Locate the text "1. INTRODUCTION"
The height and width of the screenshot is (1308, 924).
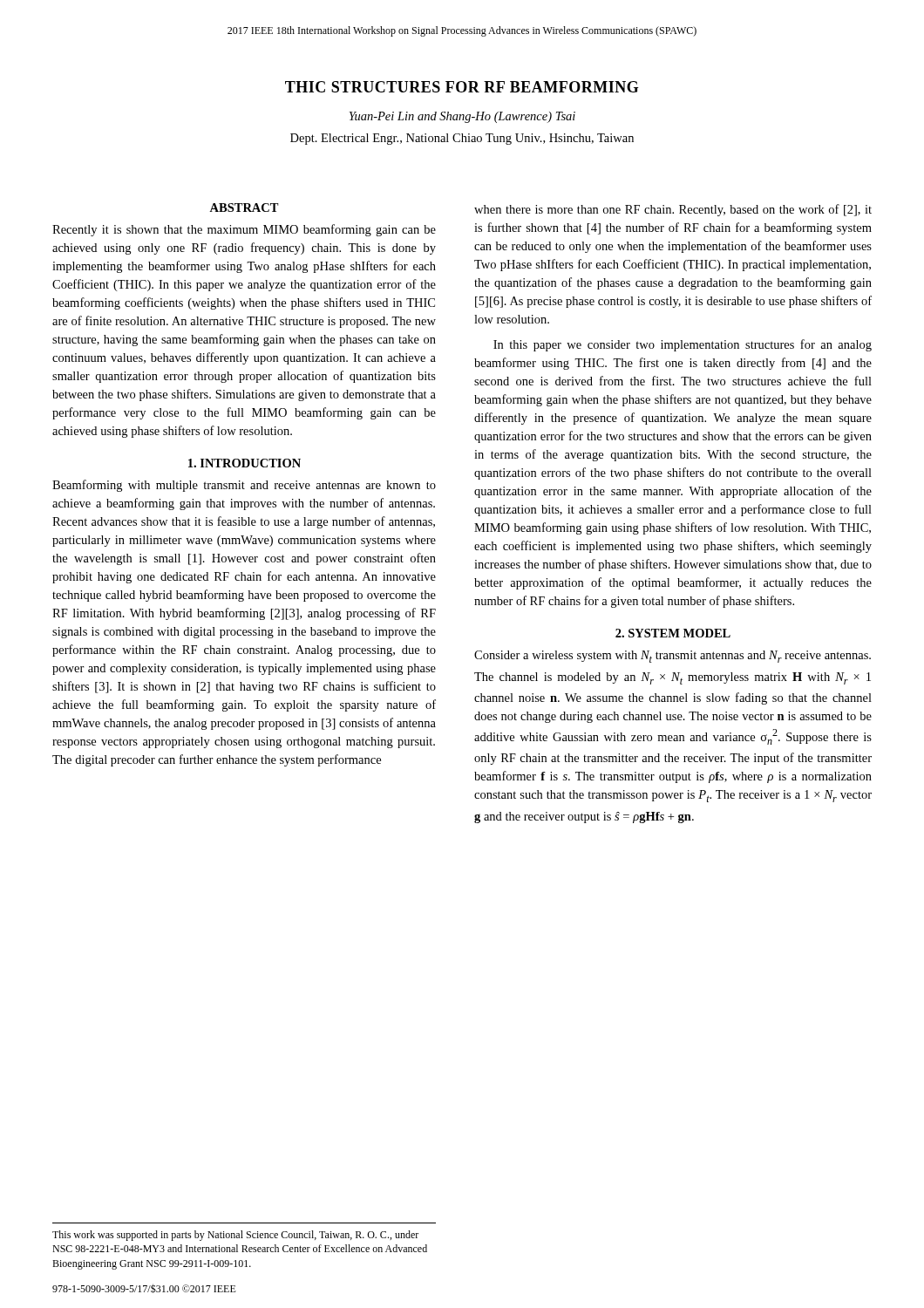244,463
